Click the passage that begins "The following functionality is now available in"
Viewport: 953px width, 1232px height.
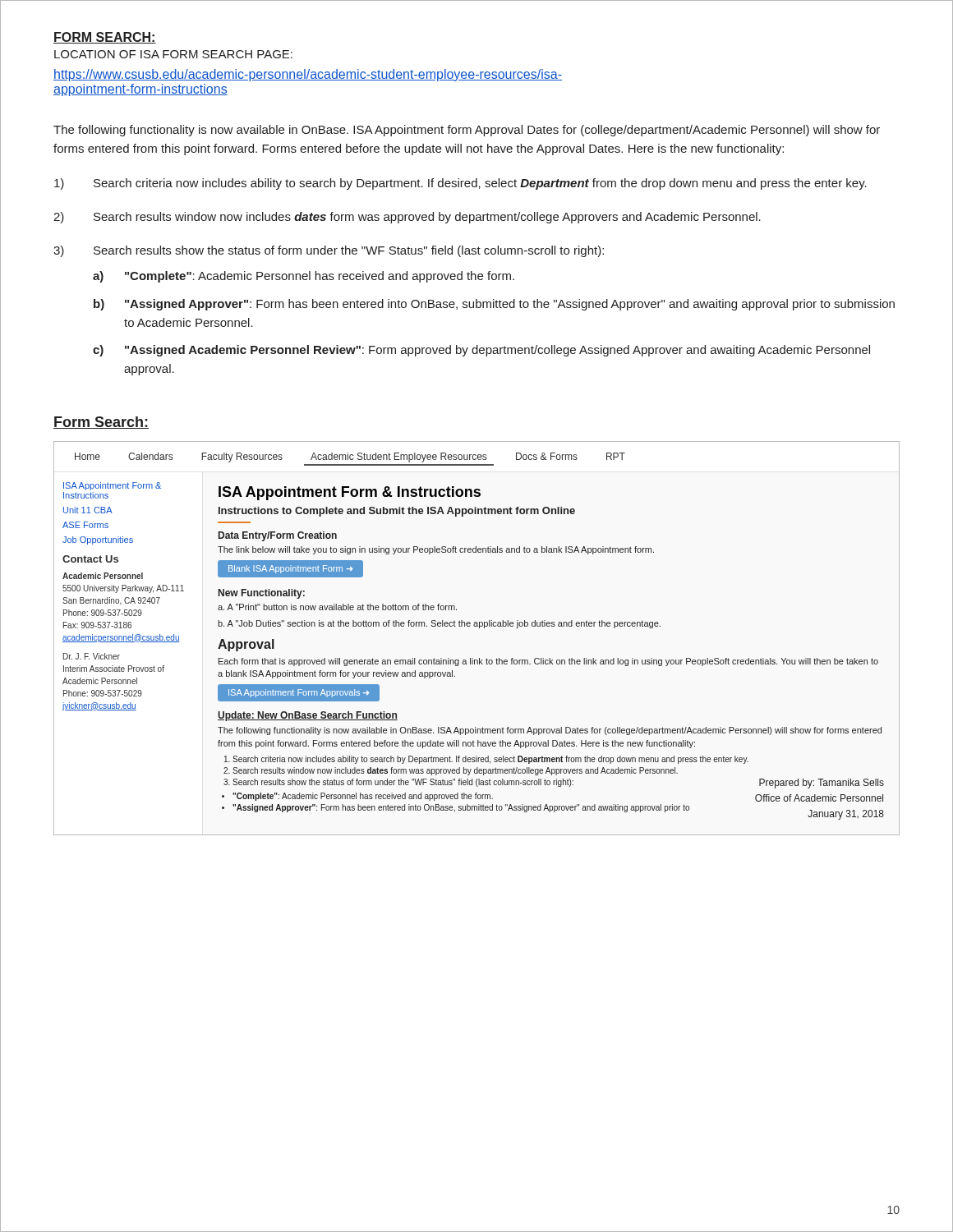[467, 139]
